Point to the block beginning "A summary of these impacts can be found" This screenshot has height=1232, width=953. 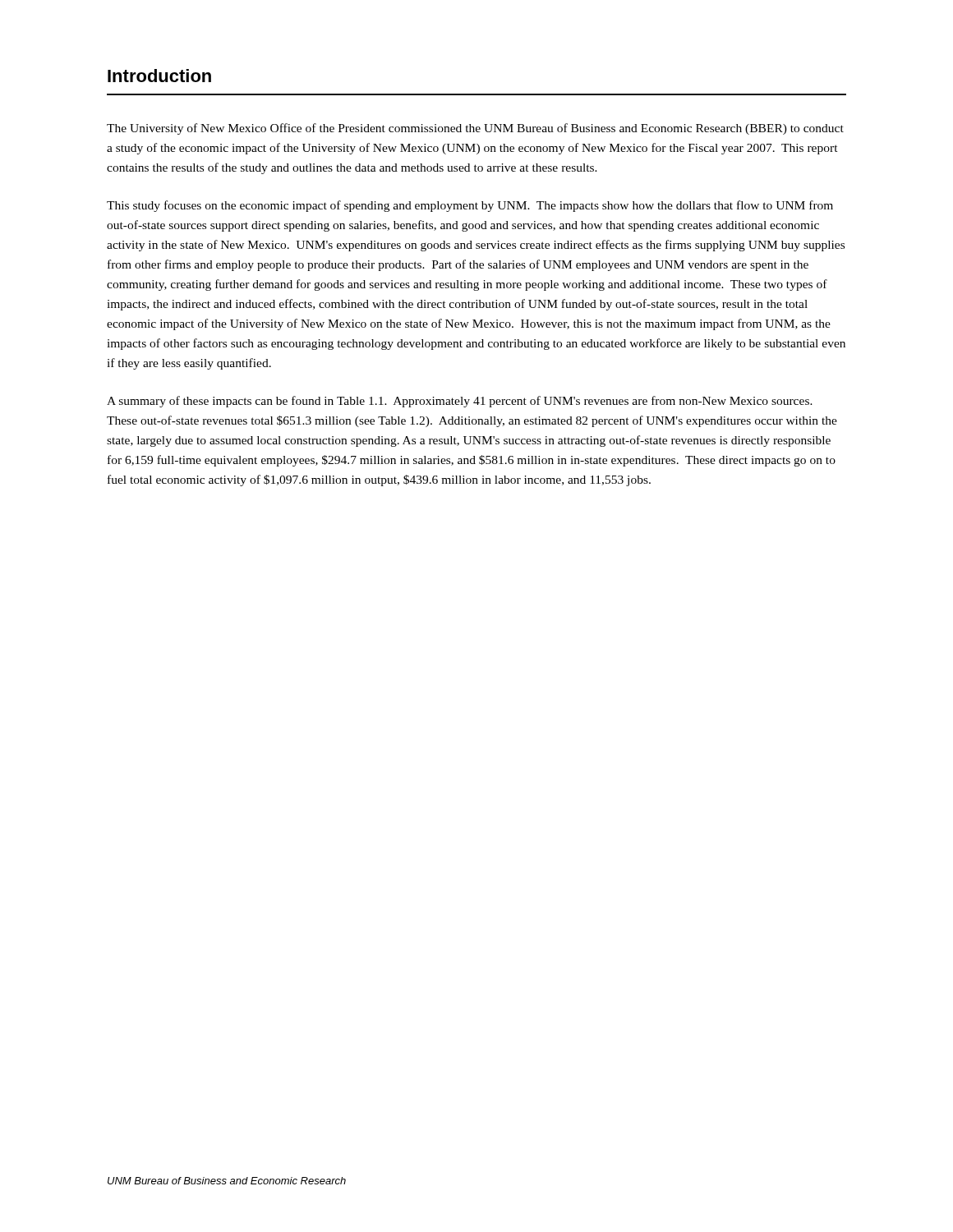coord(472,440)
